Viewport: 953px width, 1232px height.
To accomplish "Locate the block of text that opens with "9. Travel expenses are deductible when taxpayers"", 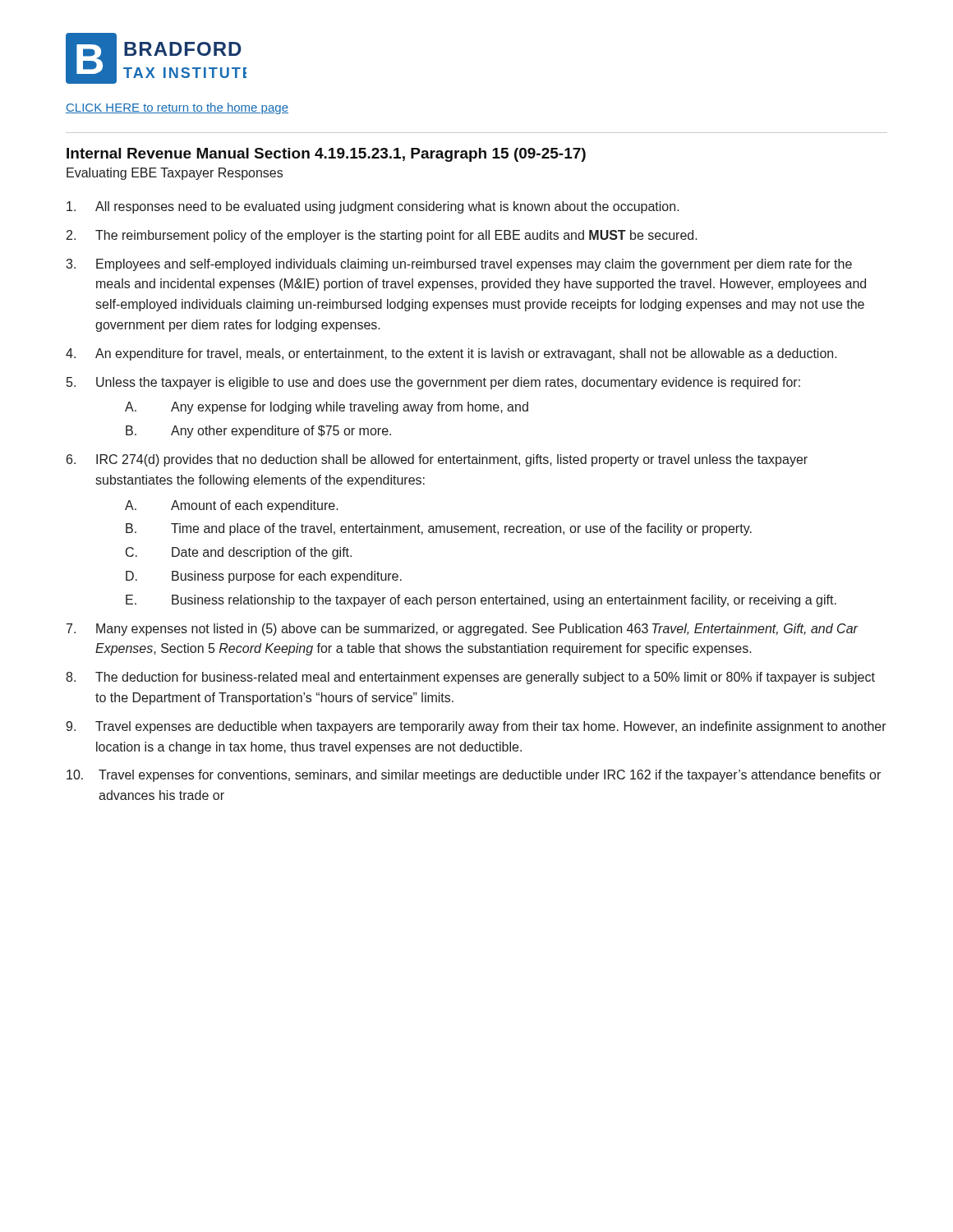I will (x=476, y=737).
